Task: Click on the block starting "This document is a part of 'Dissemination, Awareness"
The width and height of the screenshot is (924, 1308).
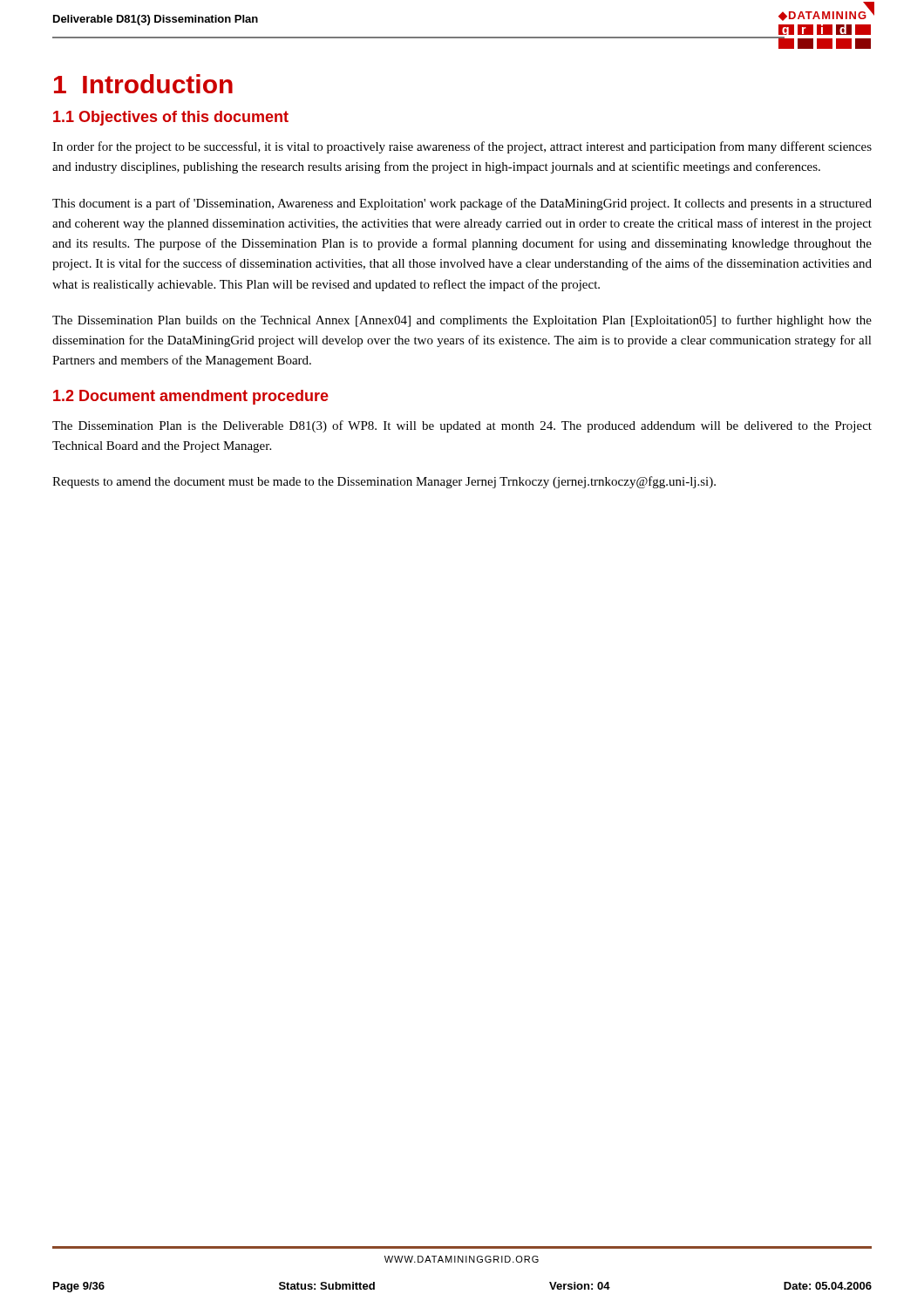Action: 462,243
